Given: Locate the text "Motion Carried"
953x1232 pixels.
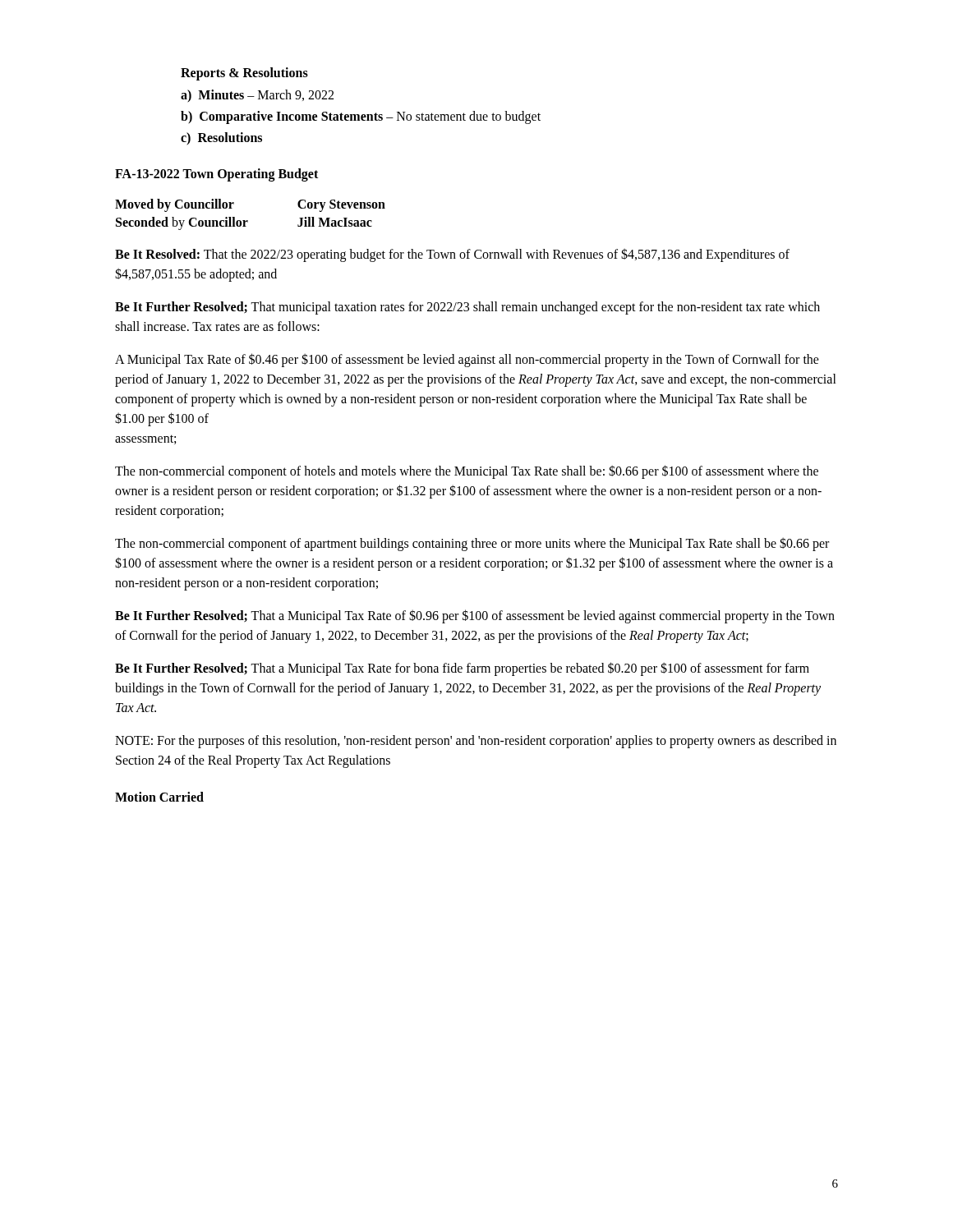Looking at the screenshot, I should tap(159, 797).
